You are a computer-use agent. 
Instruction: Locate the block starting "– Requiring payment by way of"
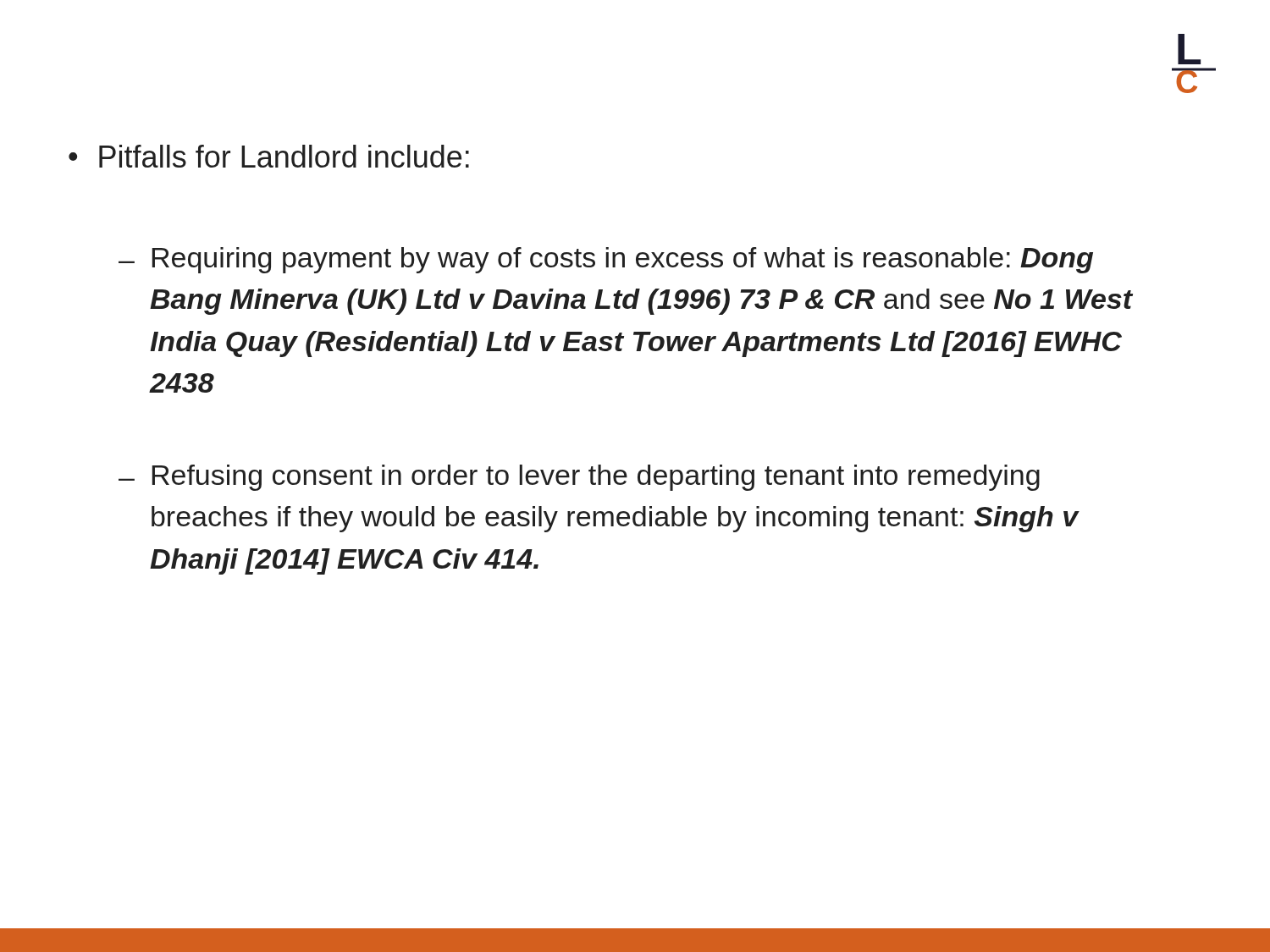pyautogui.click(x=626, y=320)
